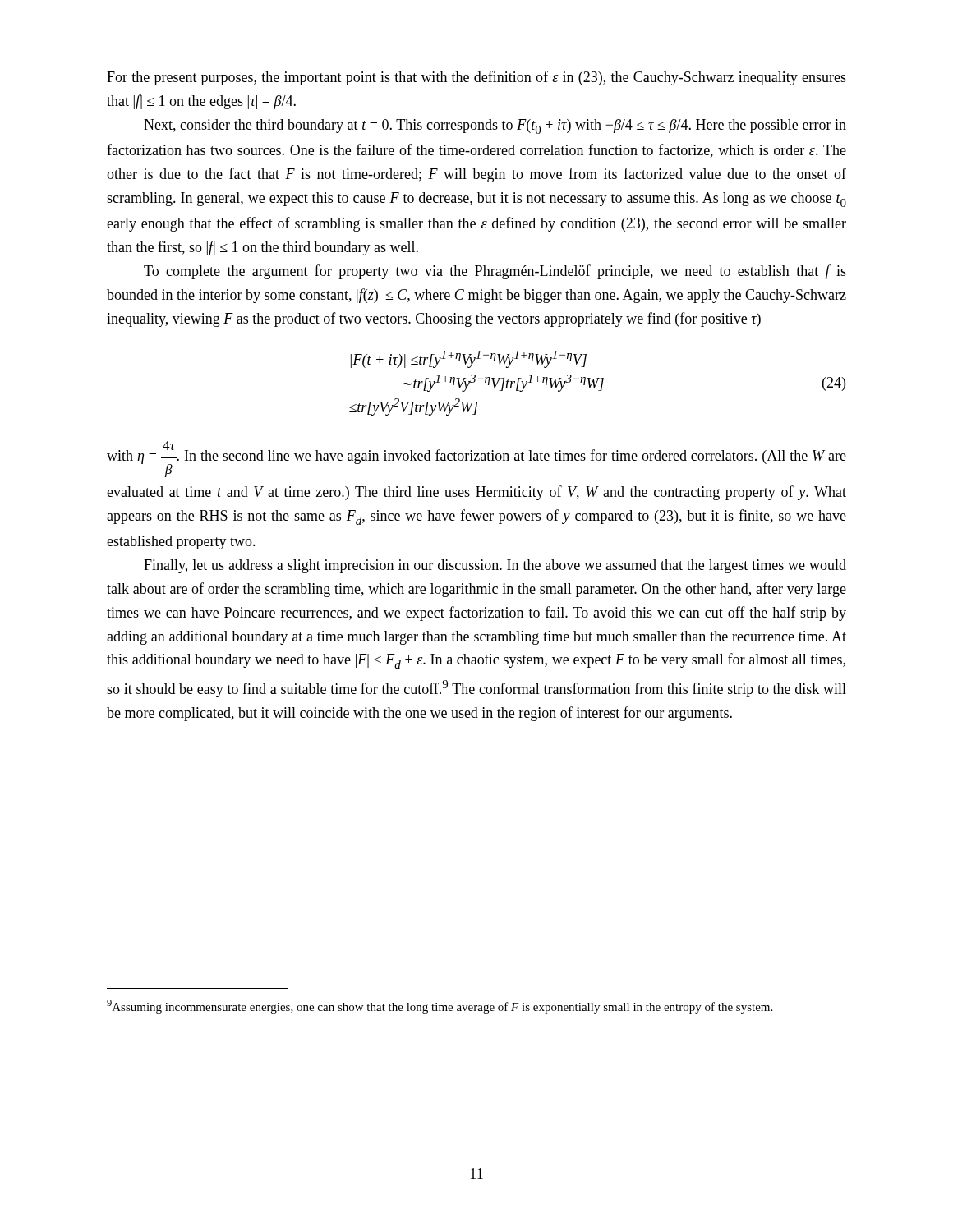
Task: Locate the text starting "with η = 4τβ."
Action: tap(476, 494)
